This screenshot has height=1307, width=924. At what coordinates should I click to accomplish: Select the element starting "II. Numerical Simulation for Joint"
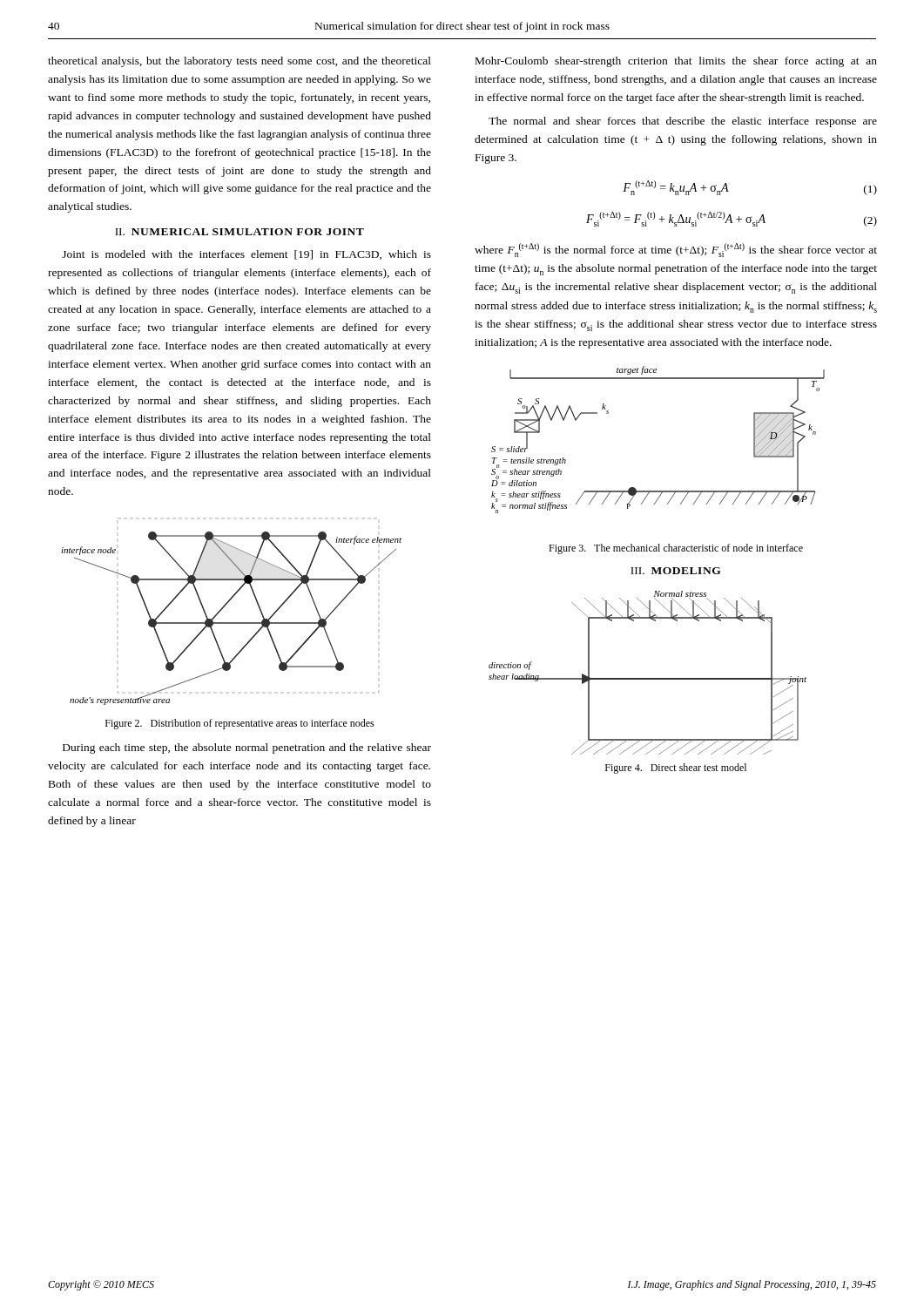pos(240,232)
